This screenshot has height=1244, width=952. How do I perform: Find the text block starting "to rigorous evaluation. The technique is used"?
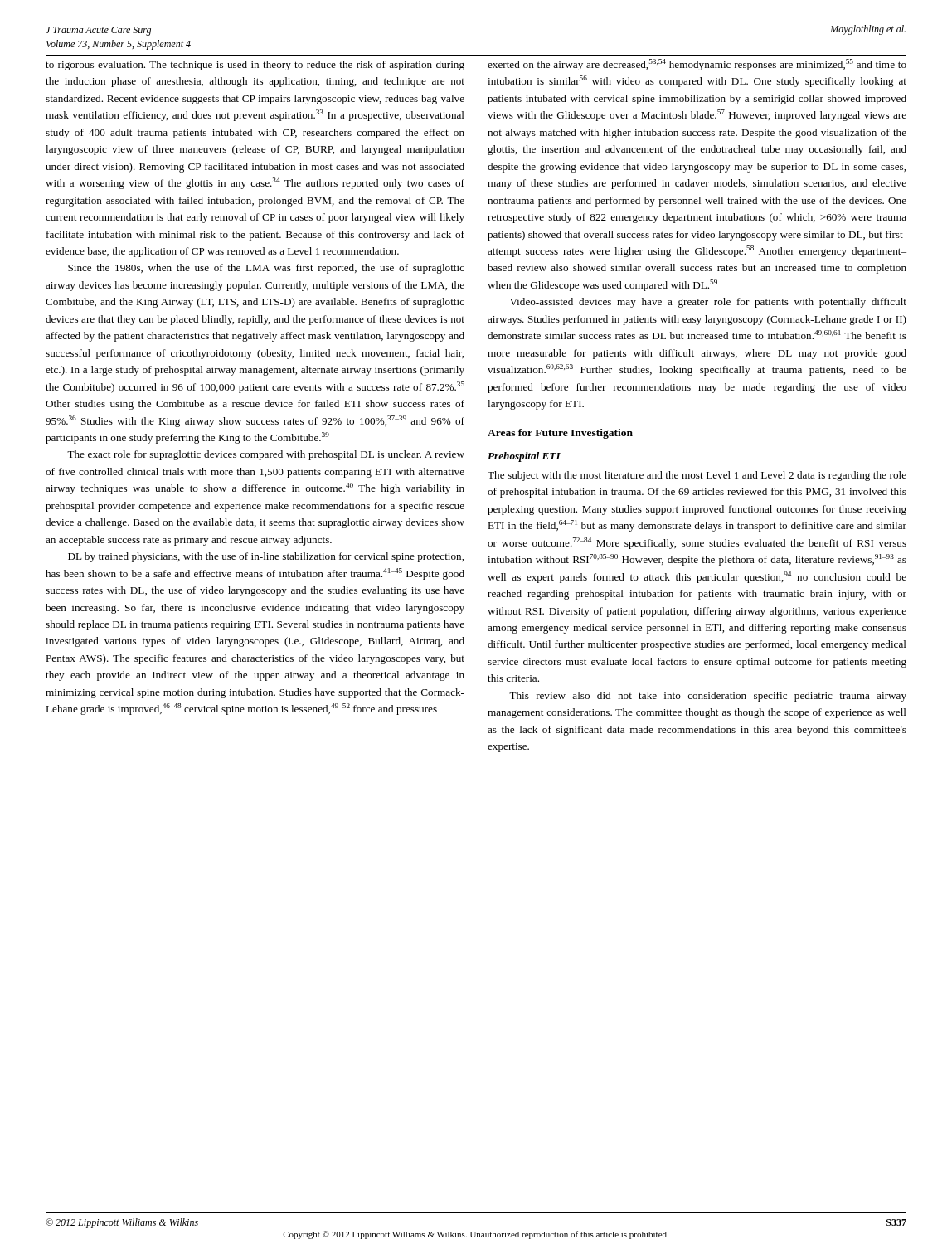click(255, 158)
